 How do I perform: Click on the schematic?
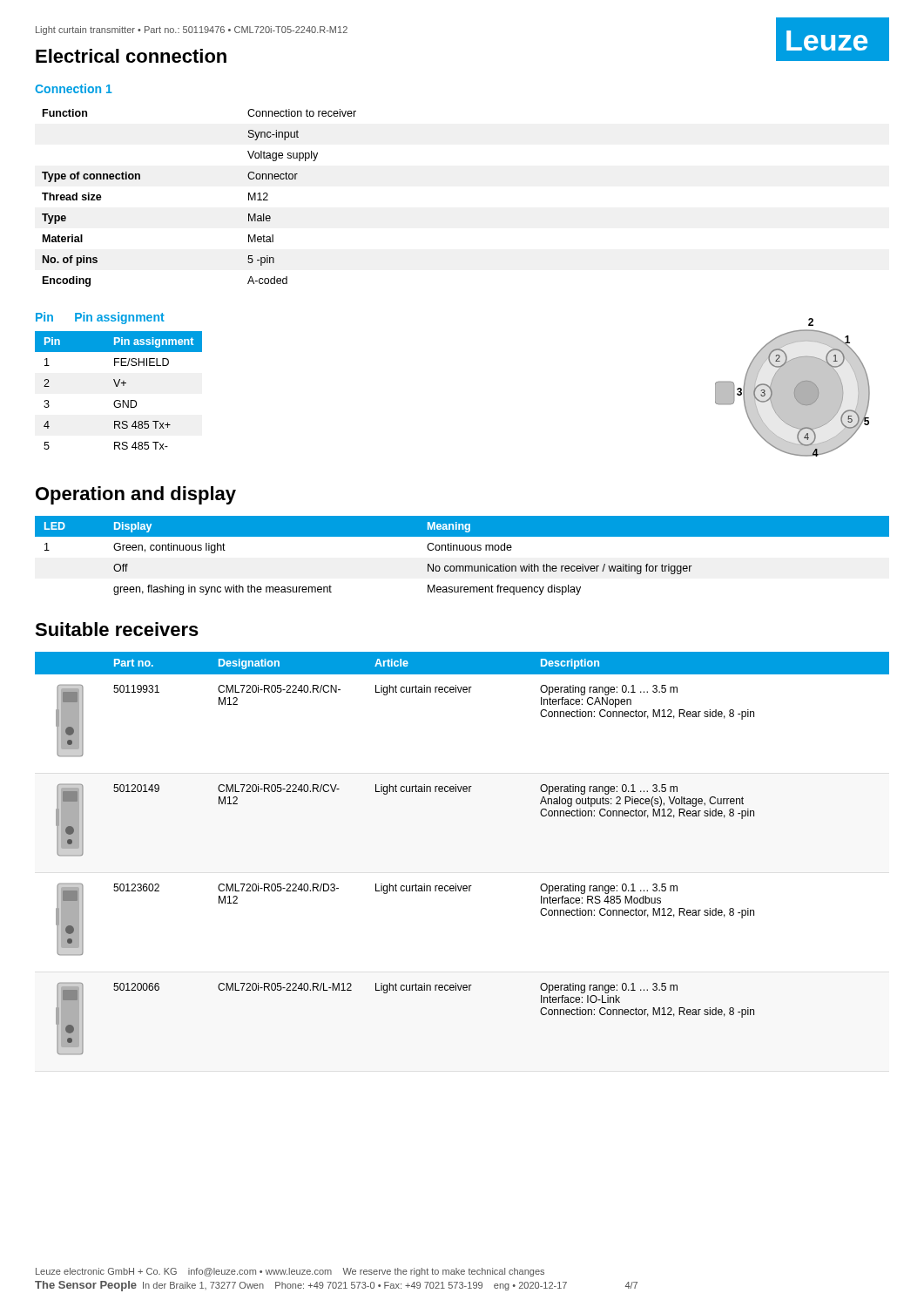pyautogui.click(x=802, y=388)
